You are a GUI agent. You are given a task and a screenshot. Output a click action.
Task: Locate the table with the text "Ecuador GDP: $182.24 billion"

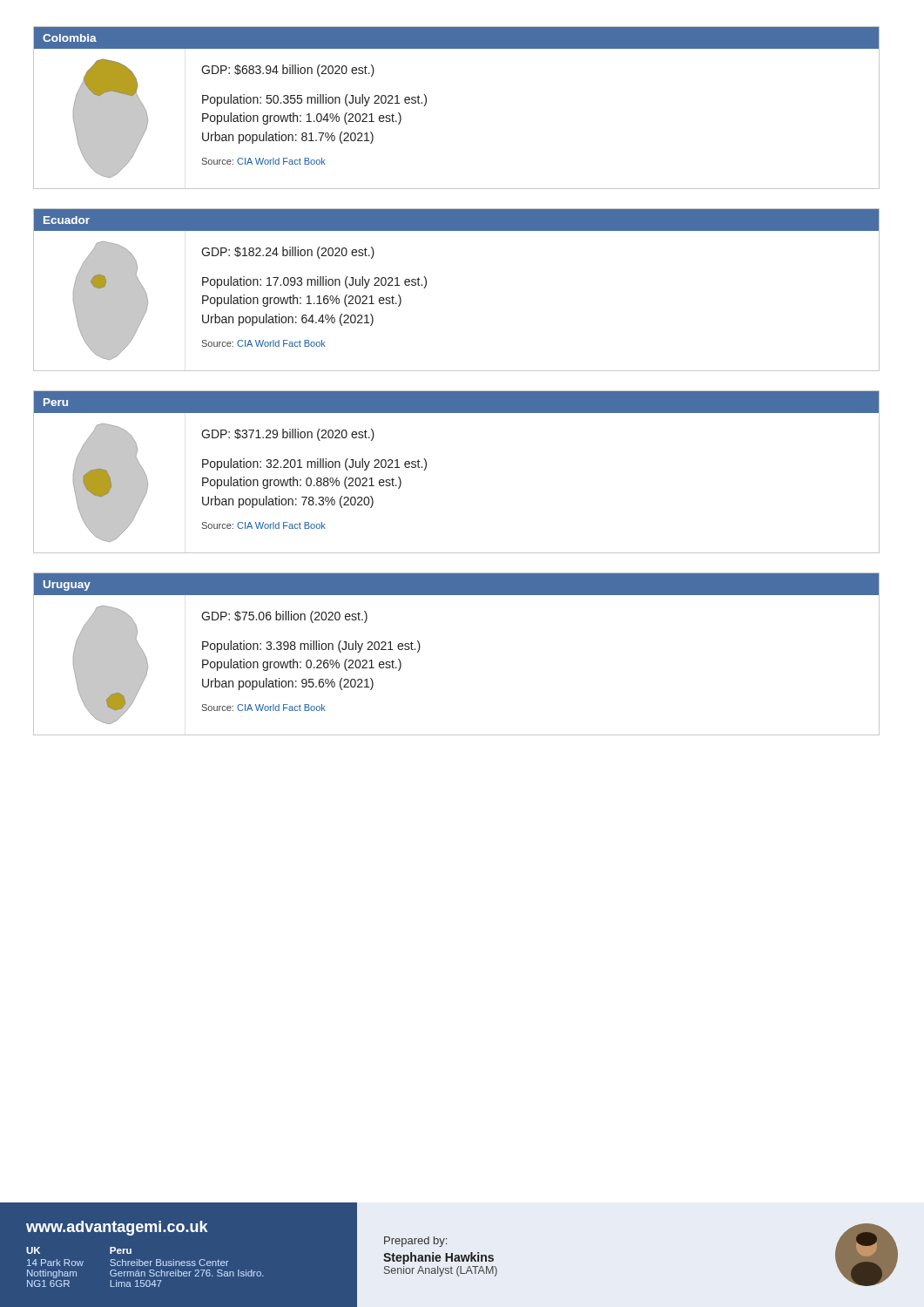point(456,290)
